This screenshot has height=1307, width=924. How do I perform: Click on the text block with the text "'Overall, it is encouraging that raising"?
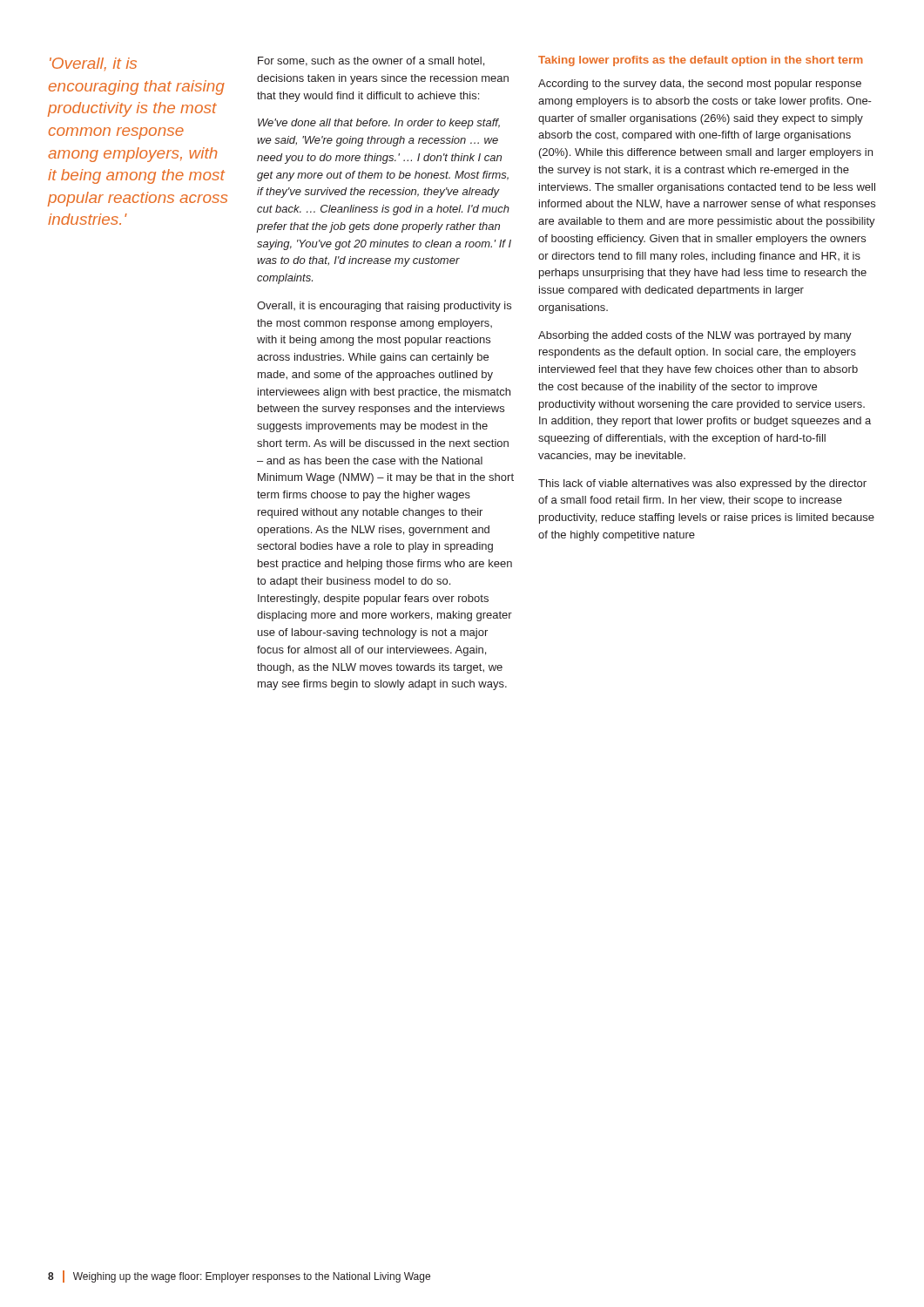click(x=139, y=142)
